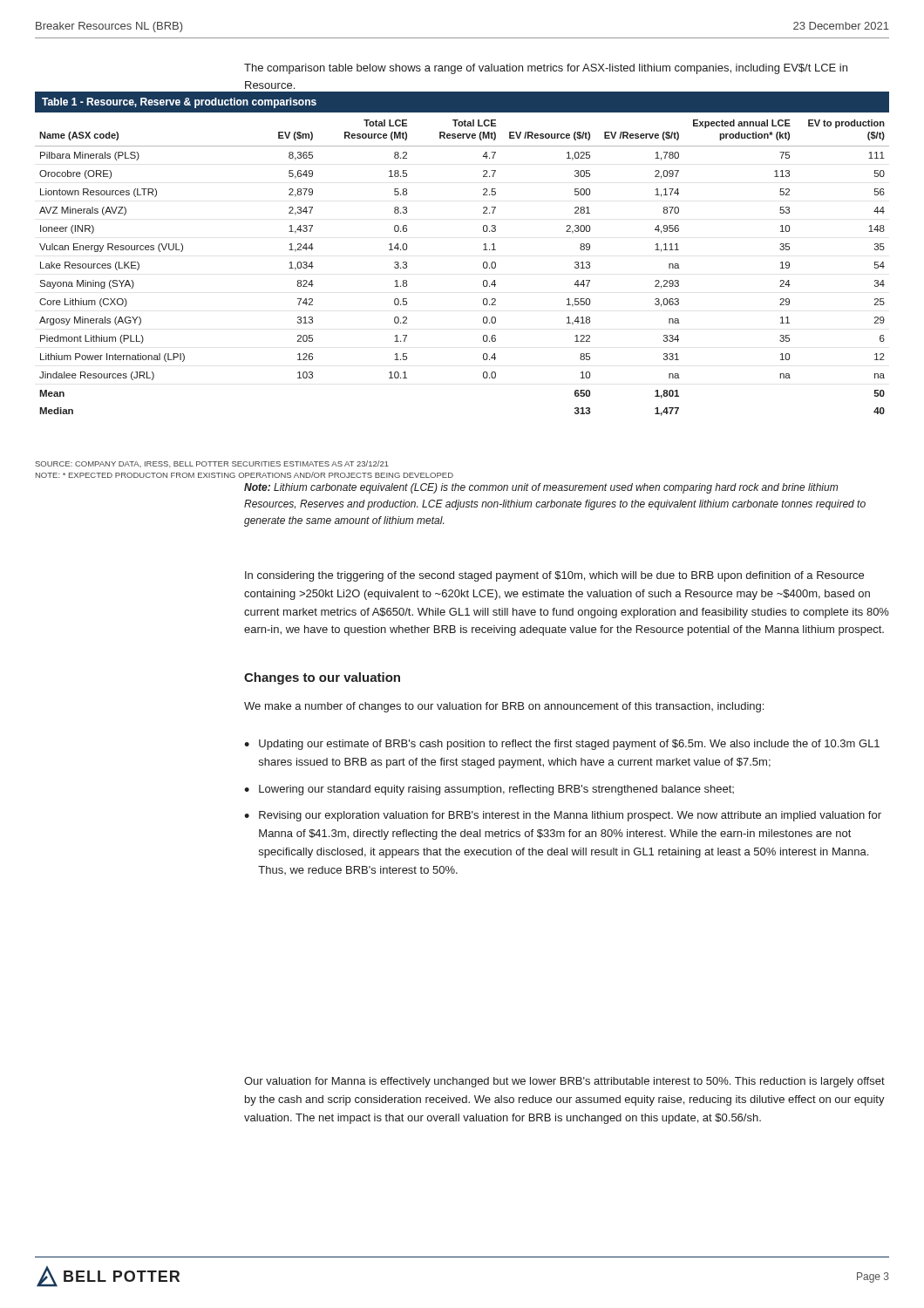Select the list item that reads "• Lowering our standard equity raising"

click(567, 789)
